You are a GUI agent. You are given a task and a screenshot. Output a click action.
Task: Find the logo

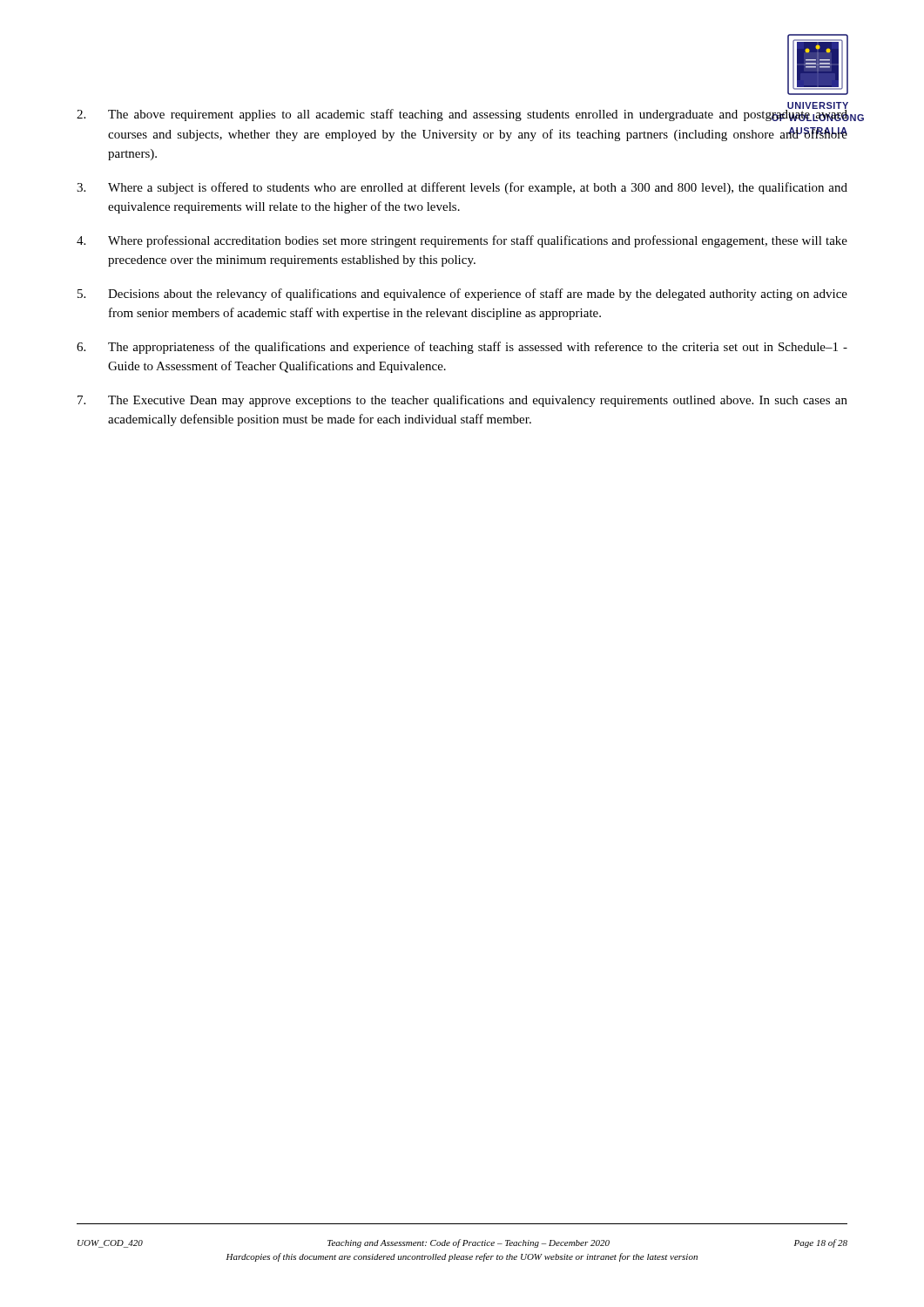(818, 85)
